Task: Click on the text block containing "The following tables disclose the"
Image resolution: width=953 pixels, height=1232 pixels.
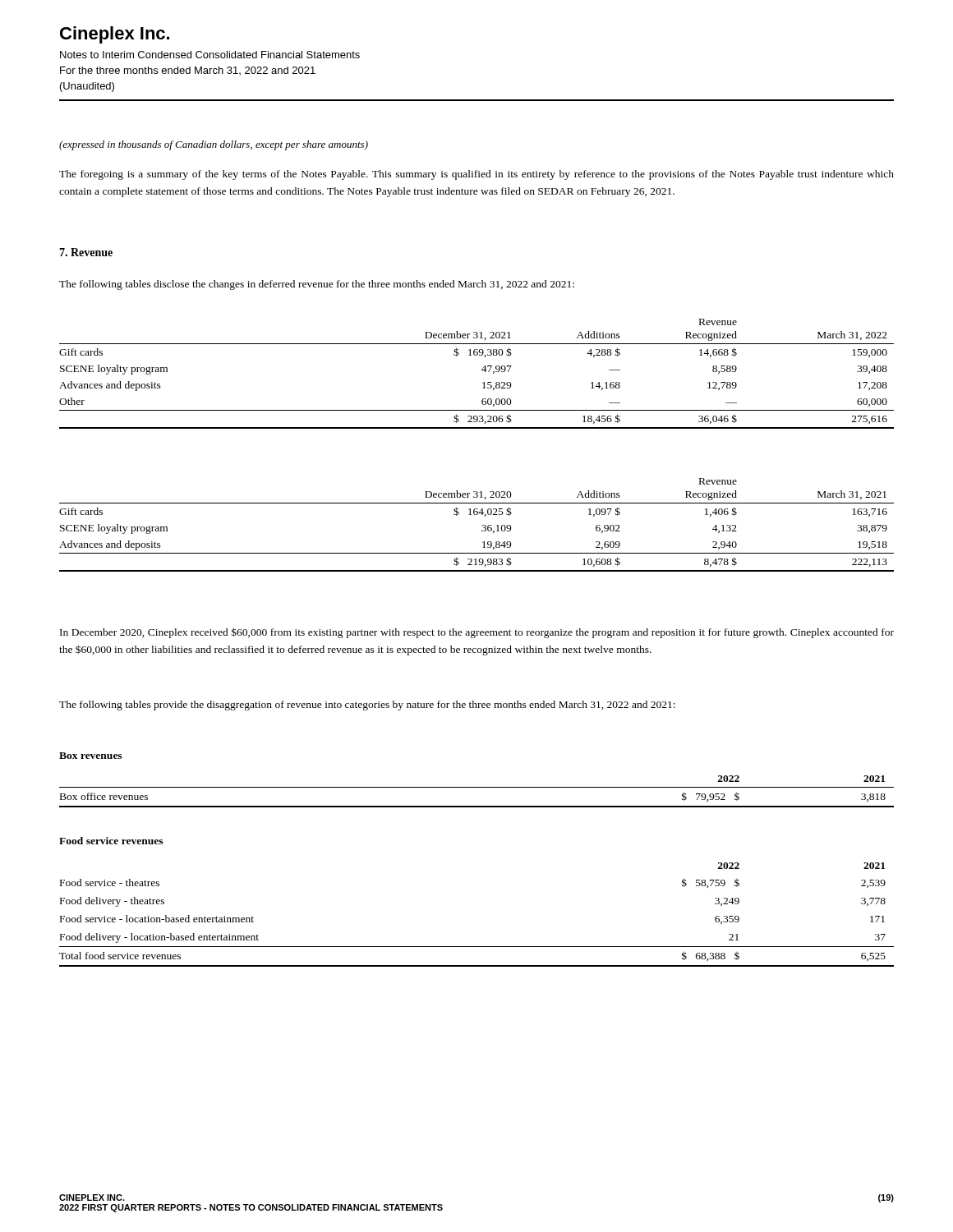Action: point(317,284)
